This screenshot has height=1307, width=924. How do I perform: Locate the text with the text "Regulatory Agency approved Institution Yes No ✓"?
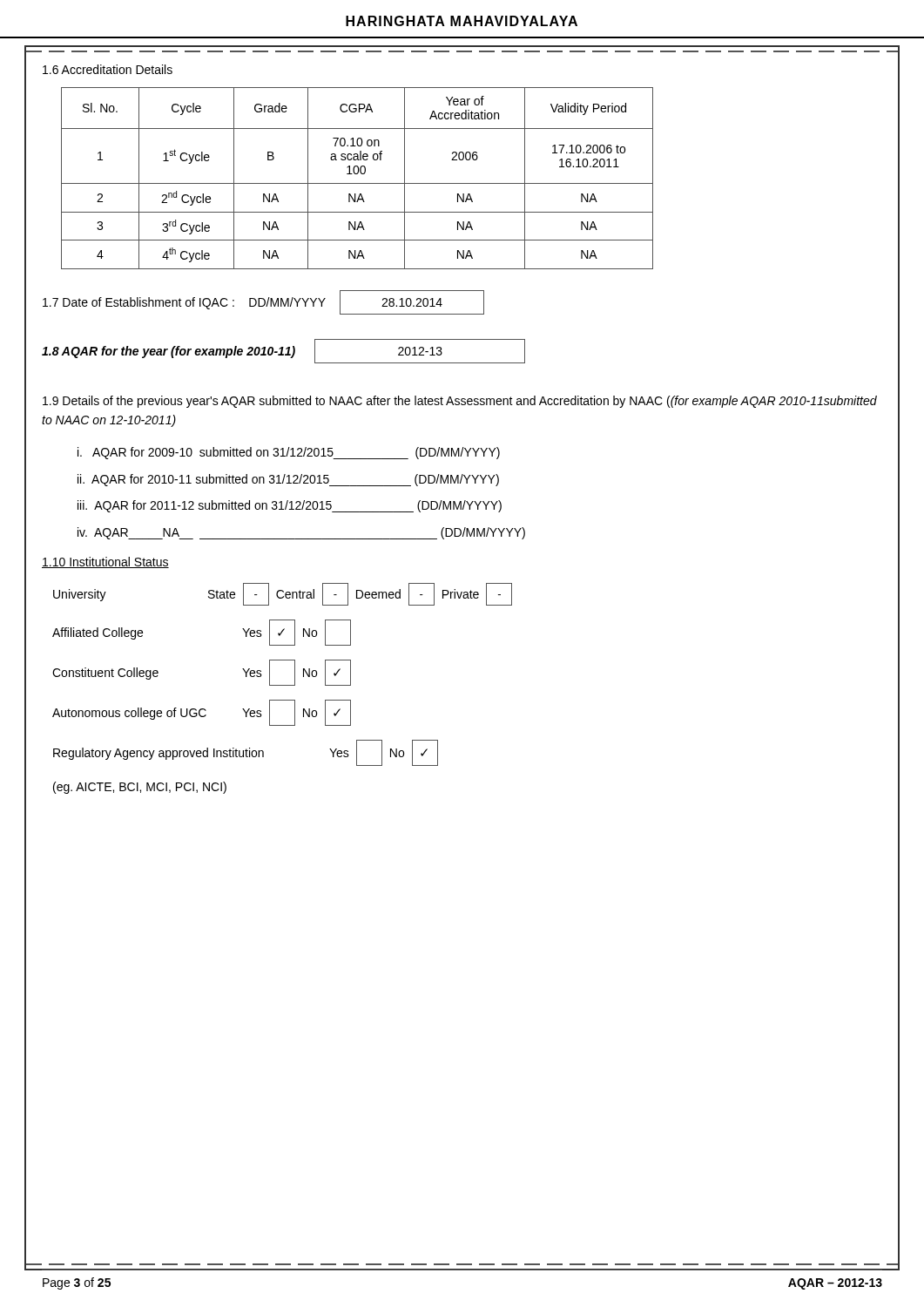click(x=245, y=753)
